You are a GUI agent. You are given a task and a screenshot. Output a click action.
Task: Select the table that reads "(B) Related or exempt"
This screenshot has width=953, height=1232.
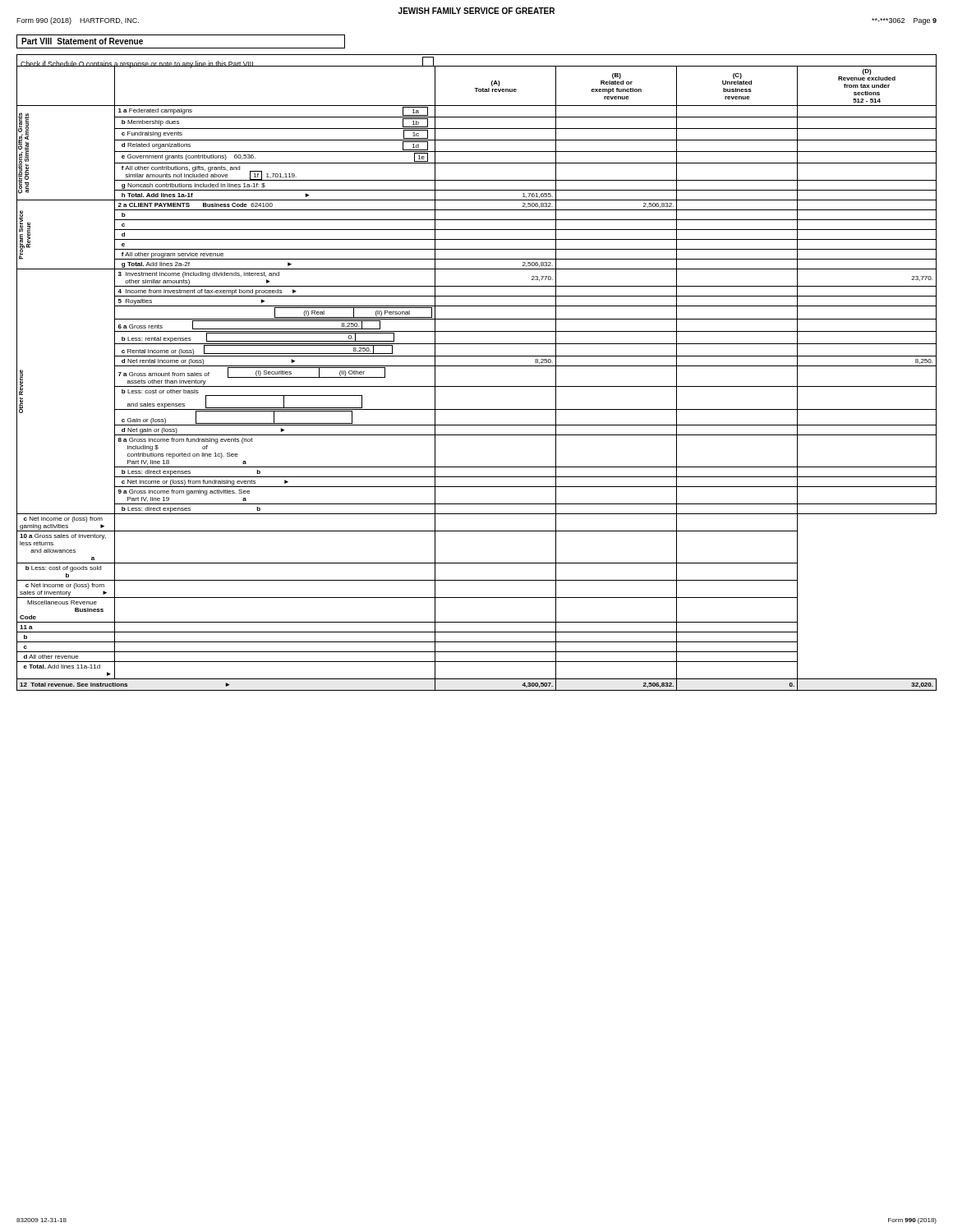point(476,378)
